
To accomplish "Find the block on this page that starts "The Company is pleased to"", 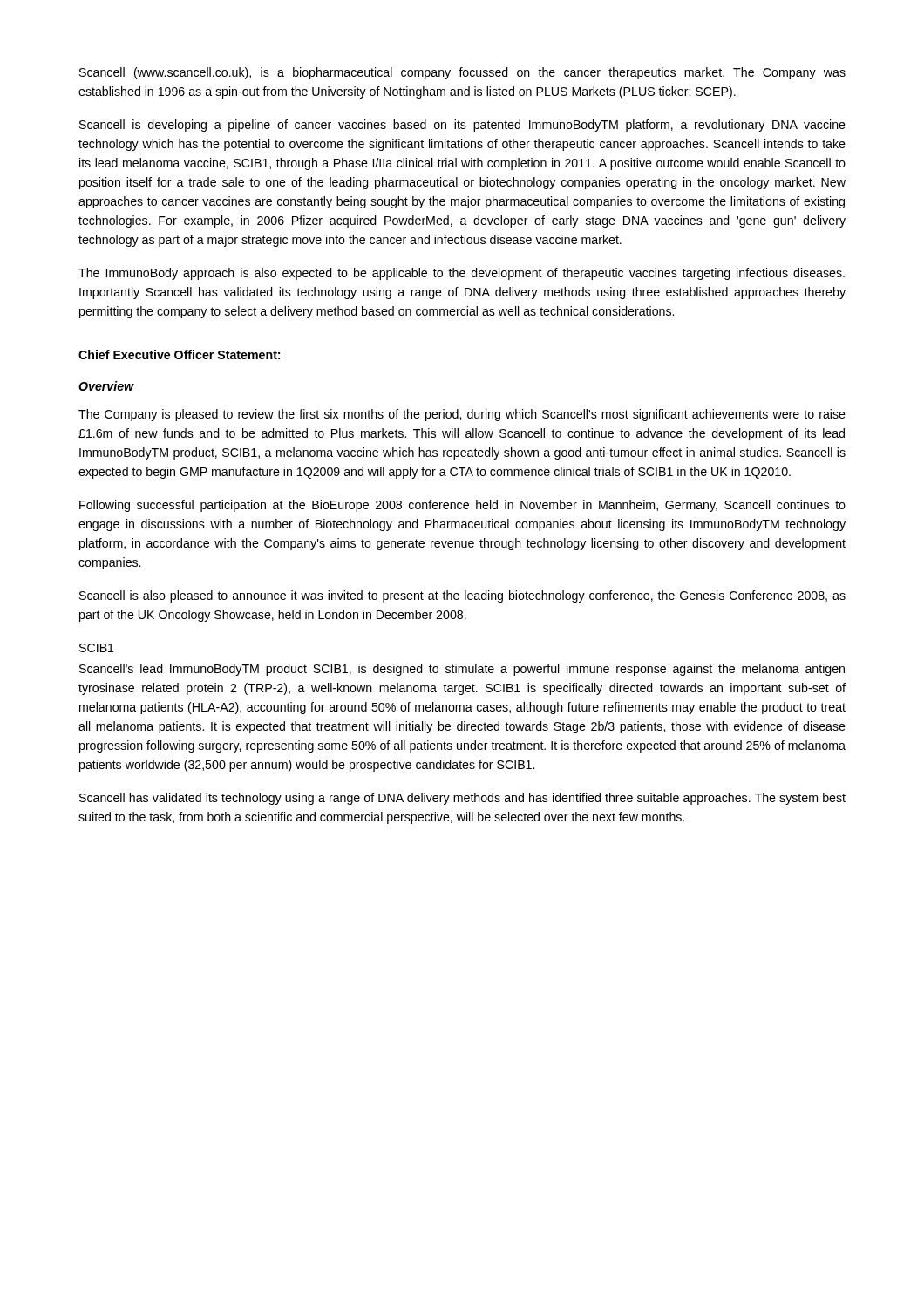I will [462, 443].
